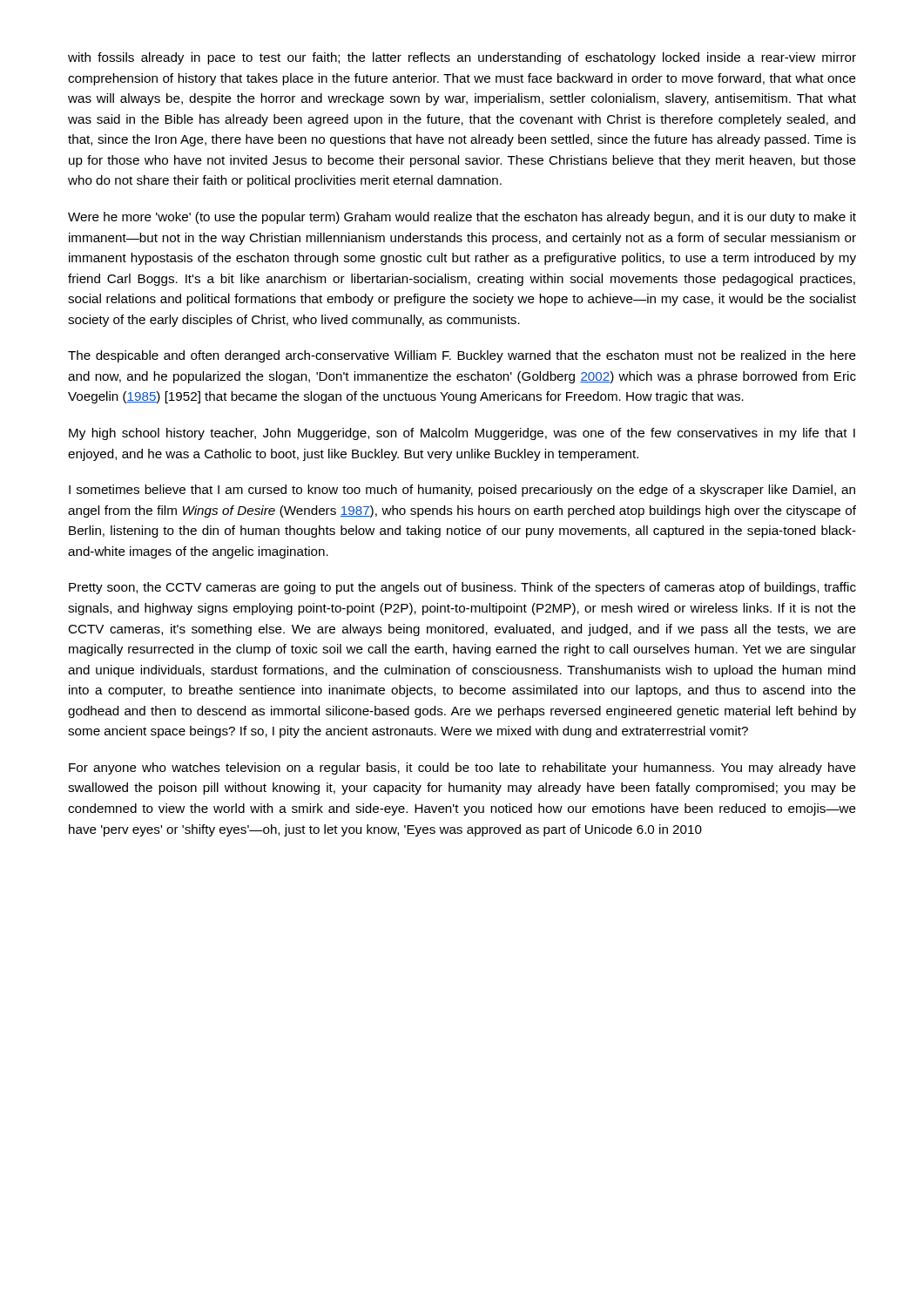Find the text block with the text "Pretty soon, the"
This screenshot has height=1307, width=924.
tap(462, 659)
